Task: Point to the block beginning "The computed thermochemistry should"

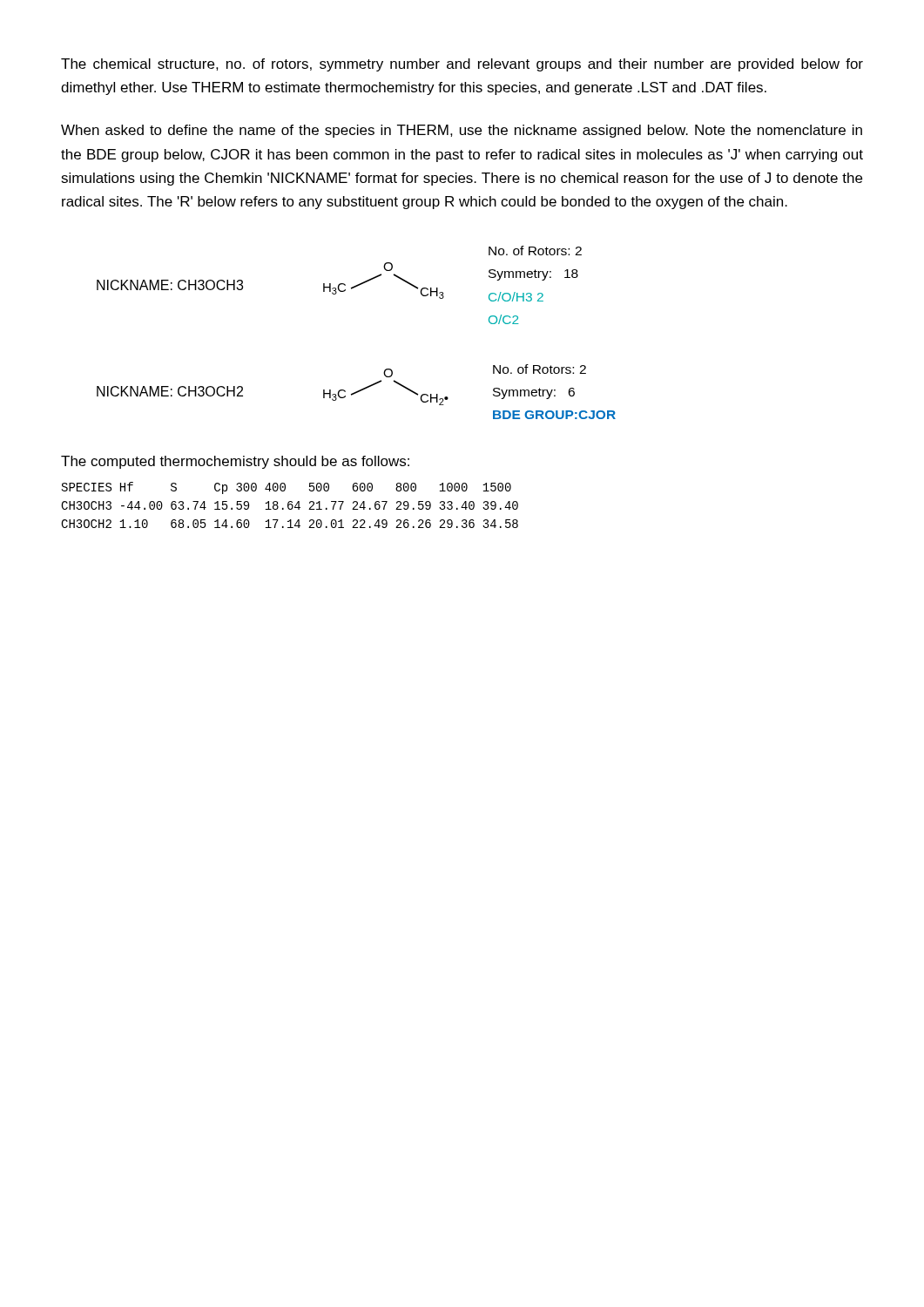Action: tap(236, 461)
